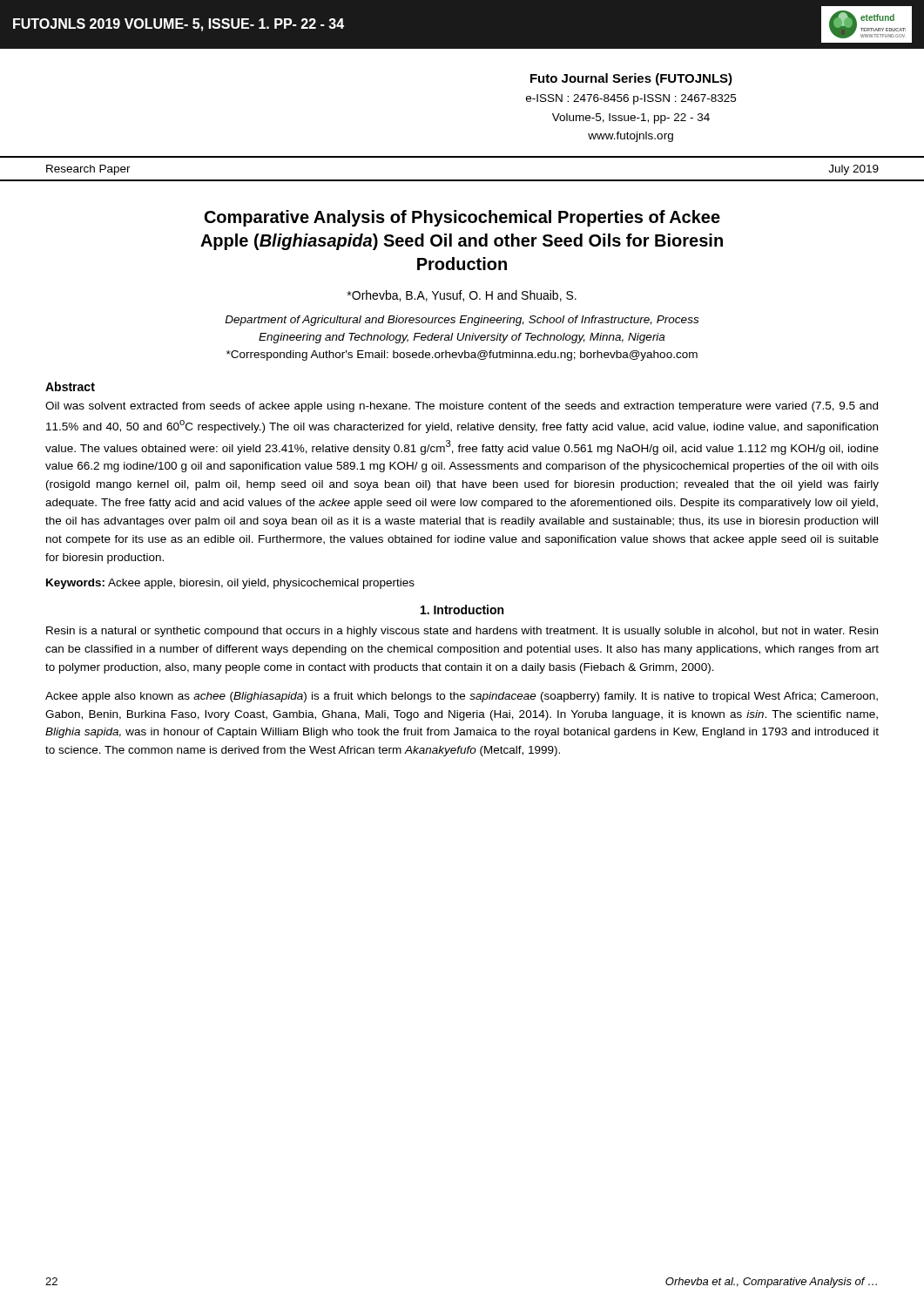Screen dimensions: 1307x924
Task: Point to the passage starting "Oil was solvent extracted from"
Action: pos(462,481)
